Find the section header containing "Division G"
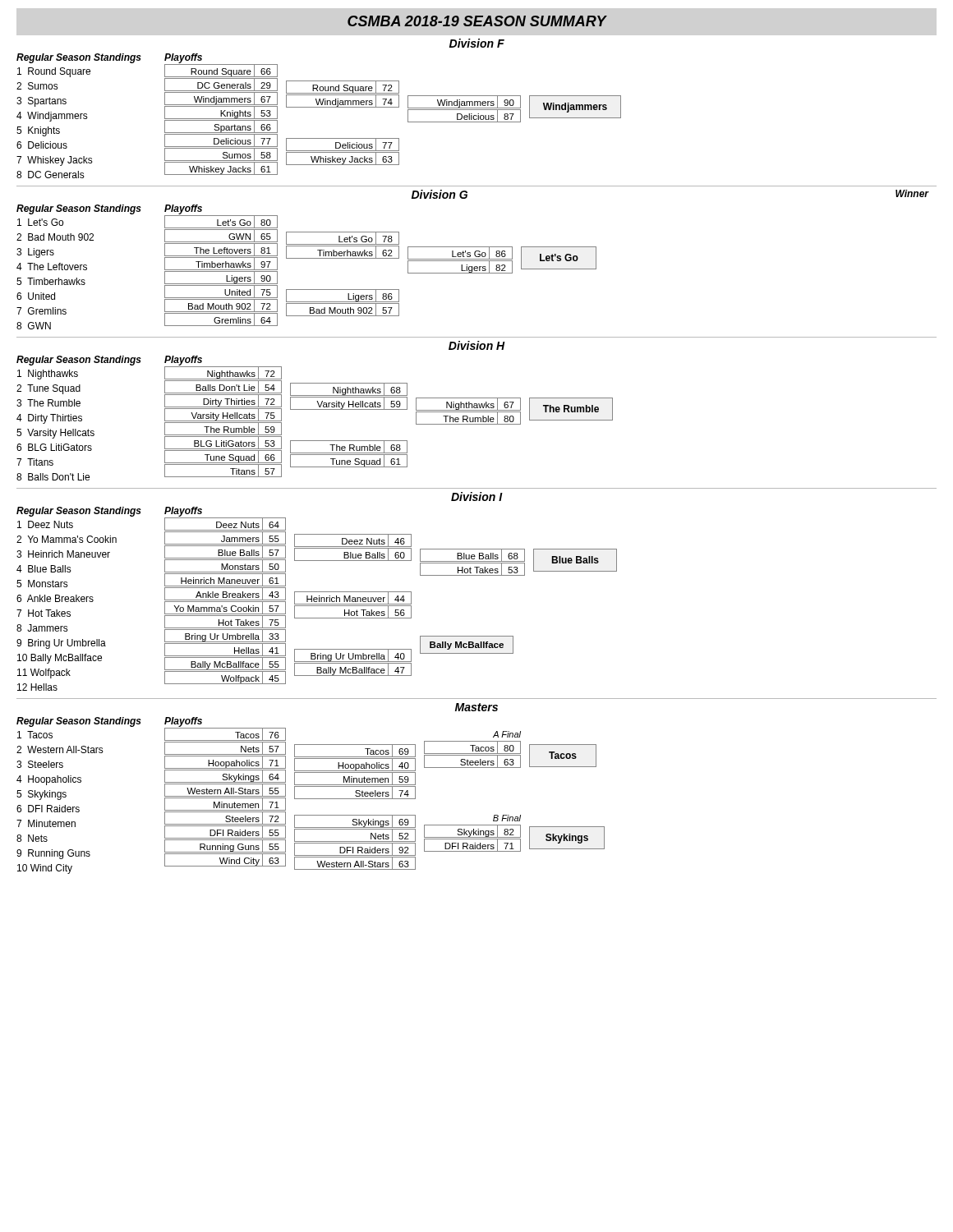 pyautogui.click(x=440, y=195)
